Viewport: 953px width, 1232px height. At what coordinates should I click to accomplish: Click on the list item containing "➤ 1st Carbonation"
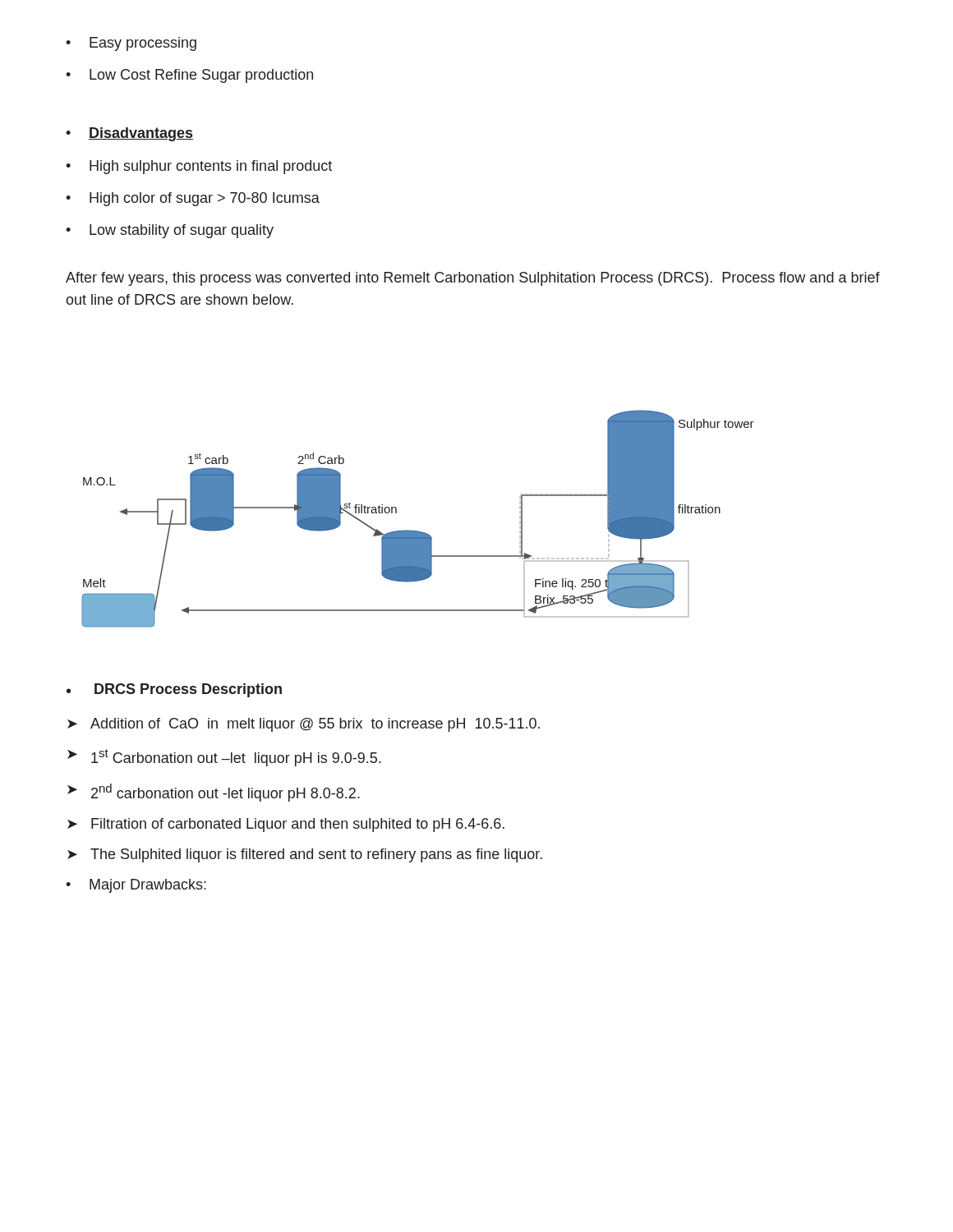pos(224,757)
